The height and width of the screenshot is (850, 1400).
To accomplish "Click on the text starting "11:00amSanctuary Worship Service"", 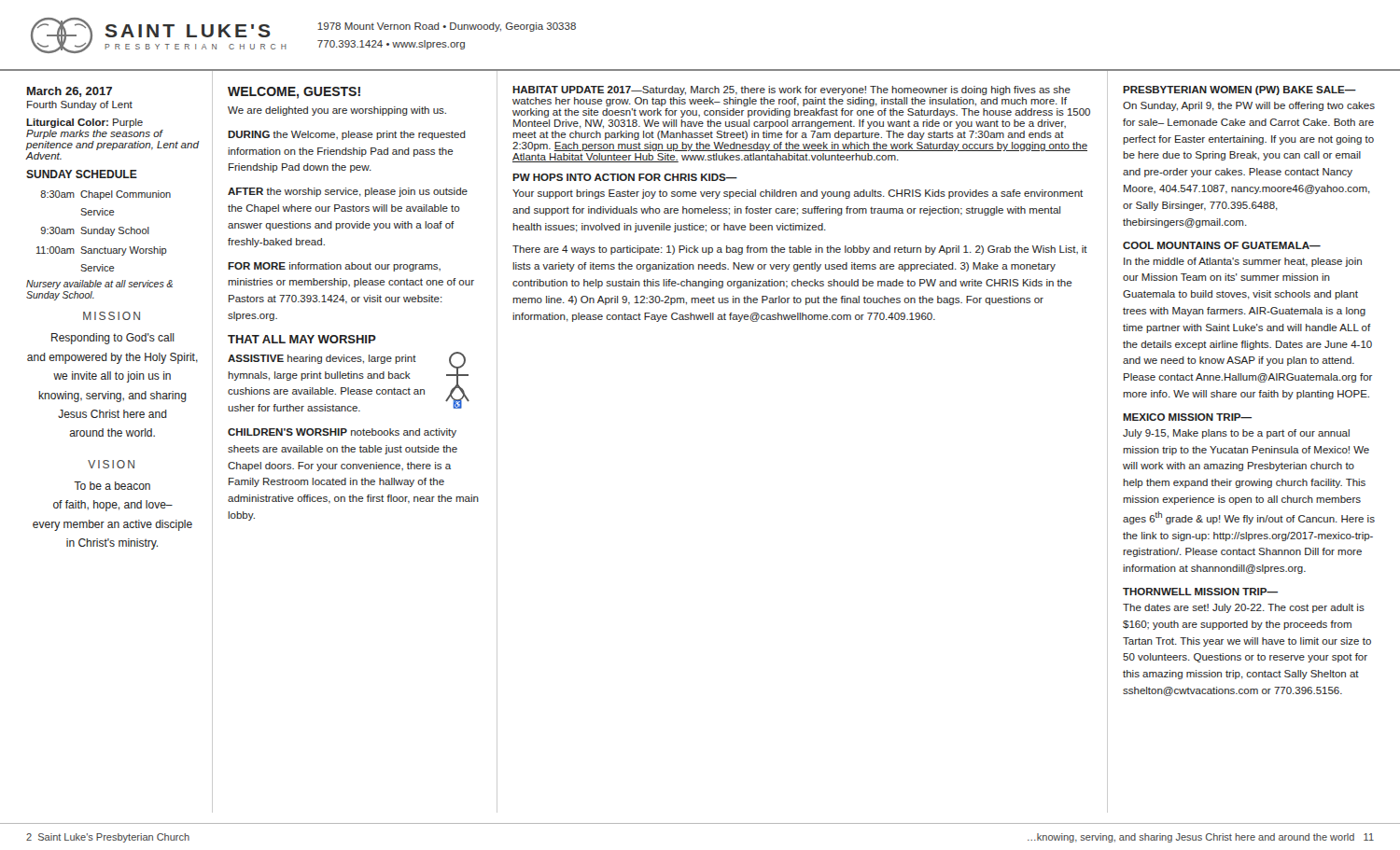I will (x=112, y=259).
